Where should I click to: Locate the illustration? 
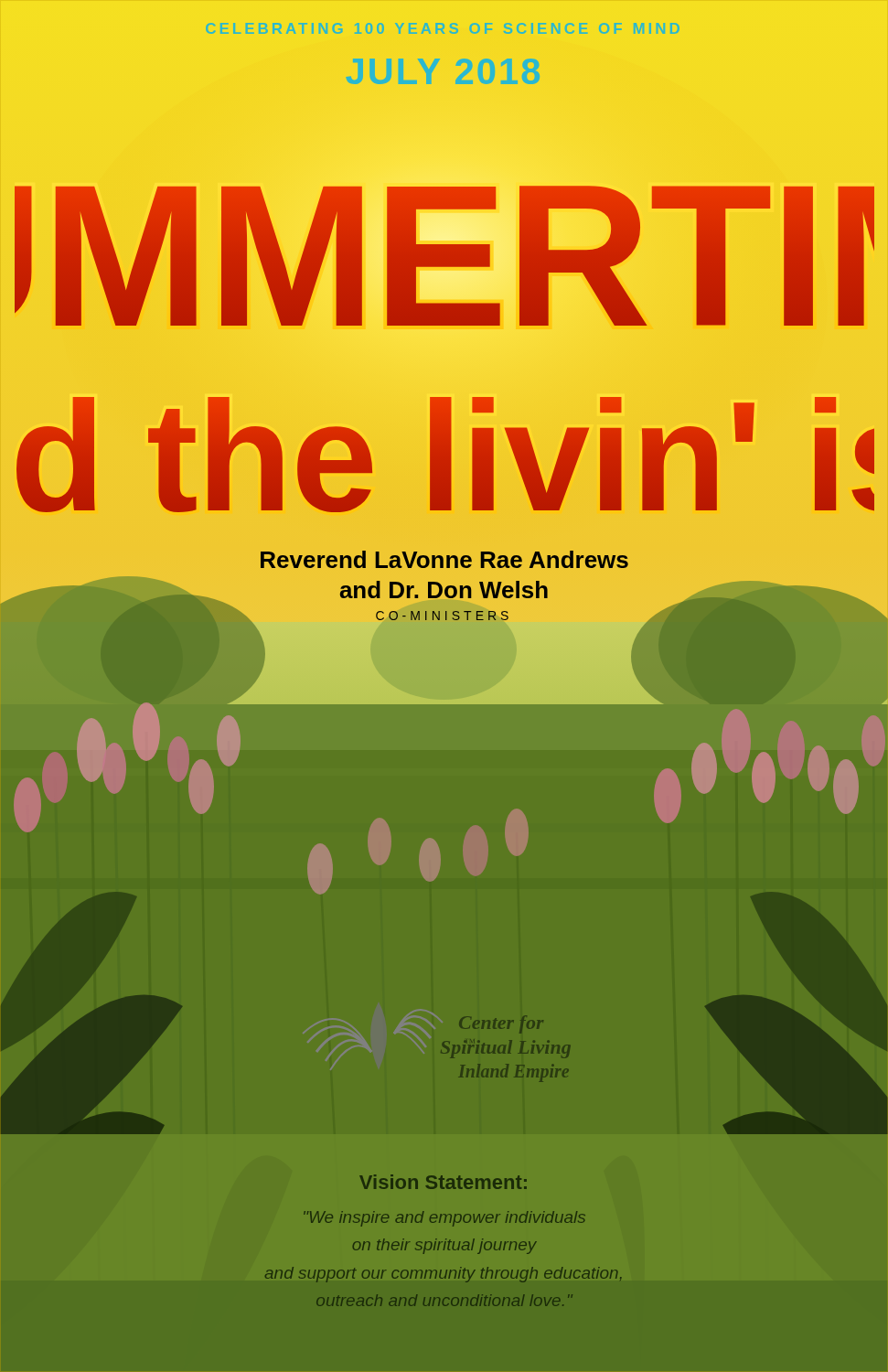pos(444,318)
